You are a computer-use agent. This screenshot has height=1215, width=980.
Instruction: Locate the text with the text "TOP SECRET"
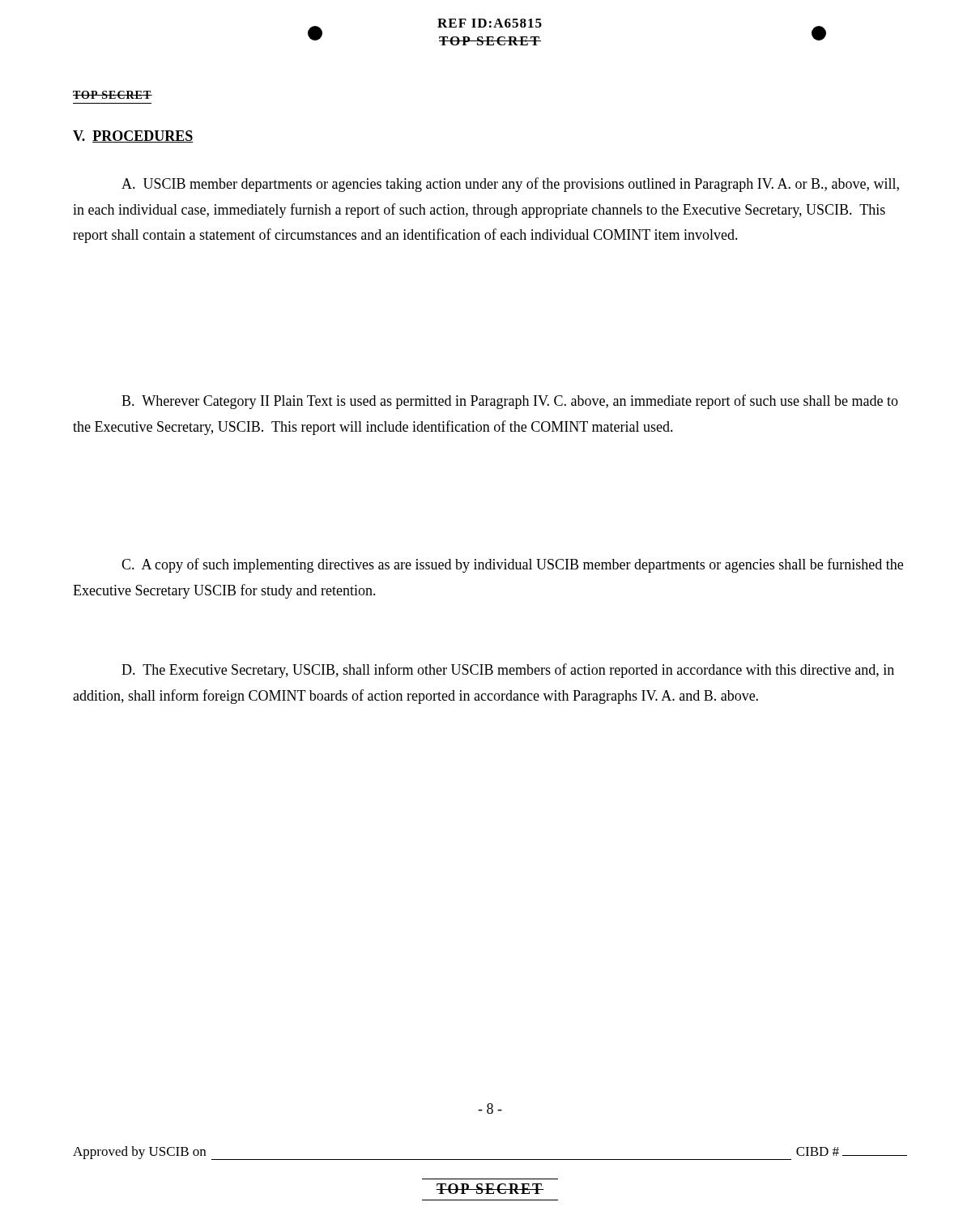click(x=112, y=95)
